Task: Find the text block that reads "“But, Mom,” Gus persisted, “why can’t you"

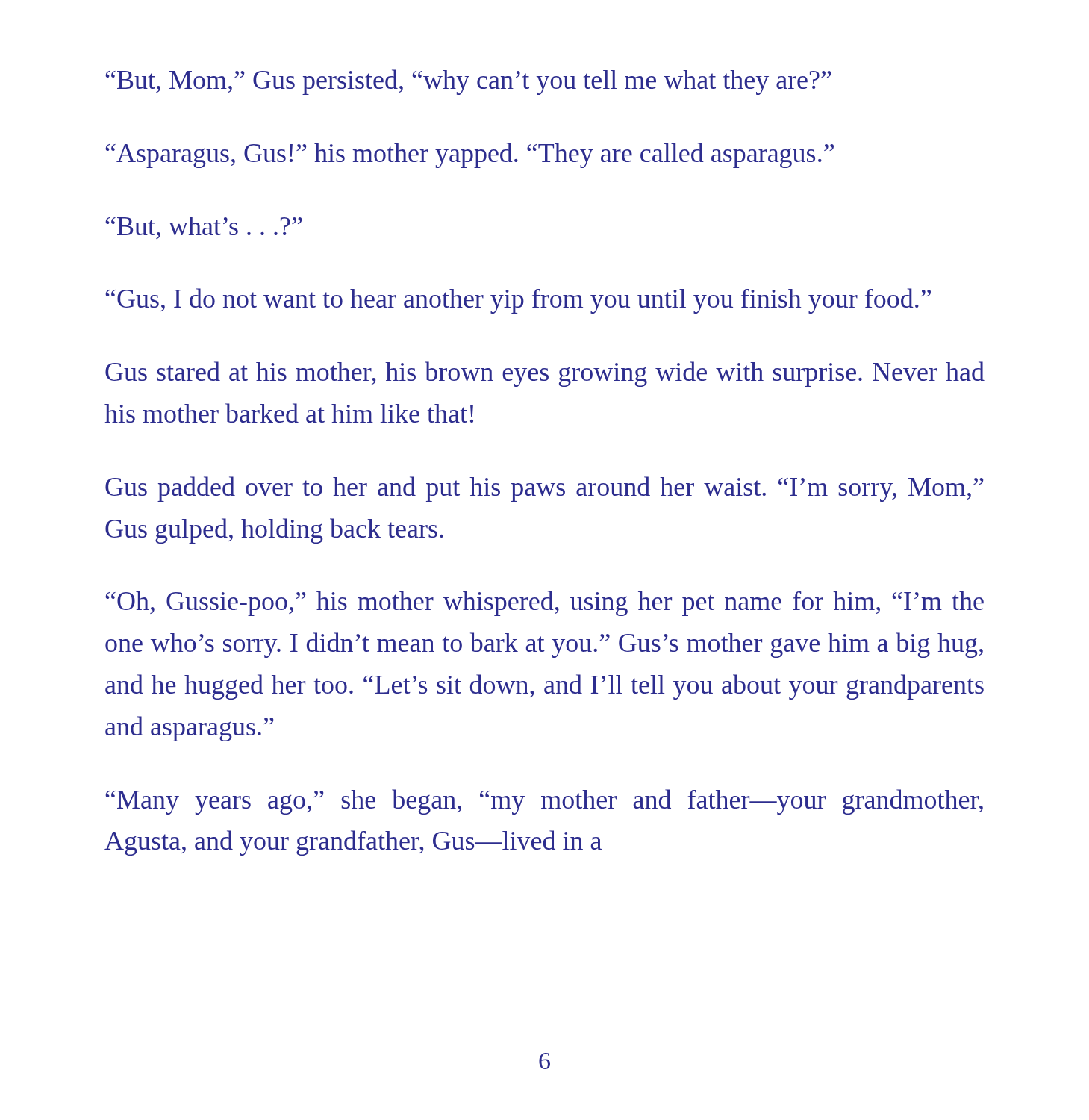Action: coord(468,80)
